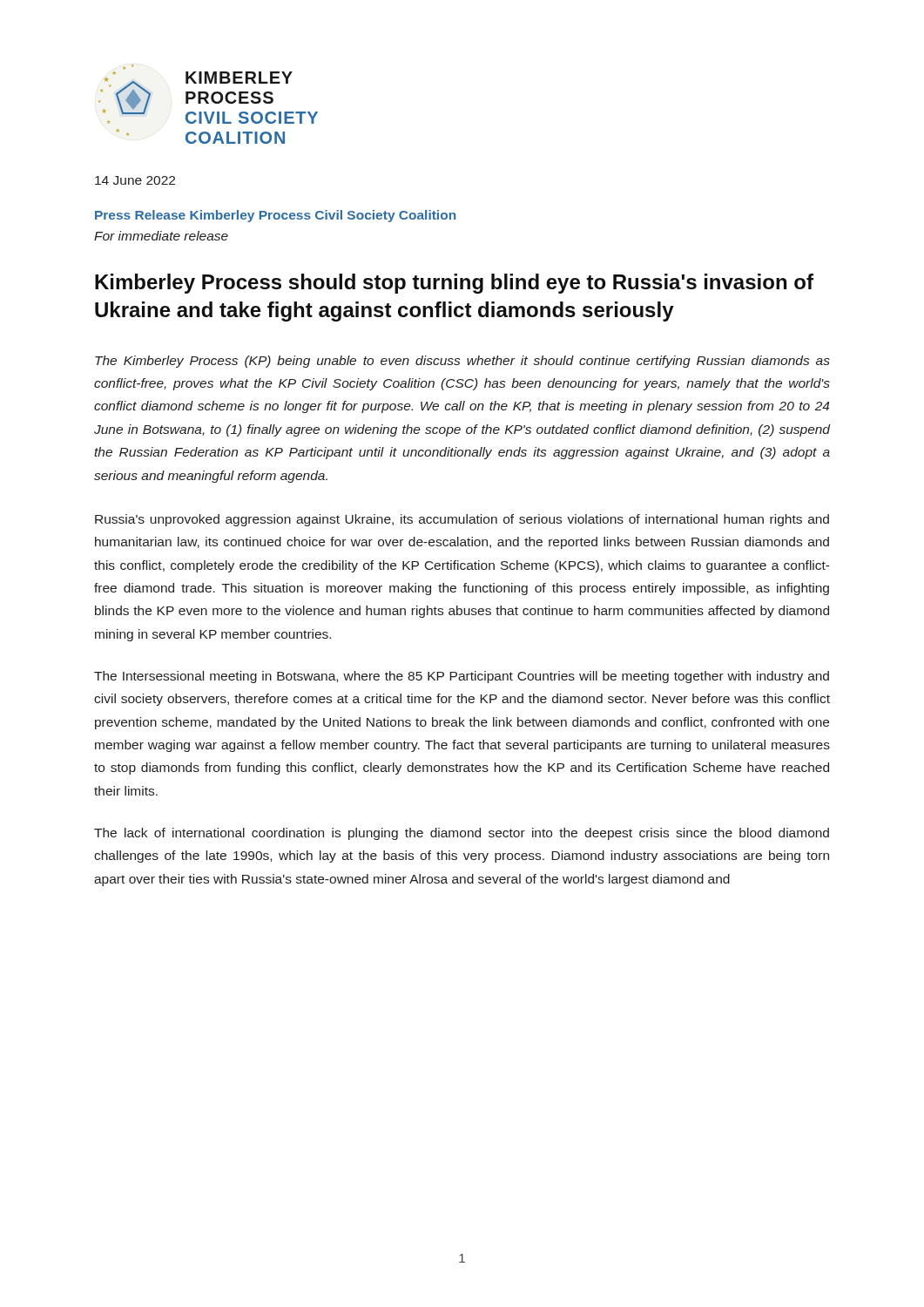Viewport: 924px width, 1307px height.
Task: Point to the title beginning "Kimberley Process should stop turning blind eye"
Action: 454,296
